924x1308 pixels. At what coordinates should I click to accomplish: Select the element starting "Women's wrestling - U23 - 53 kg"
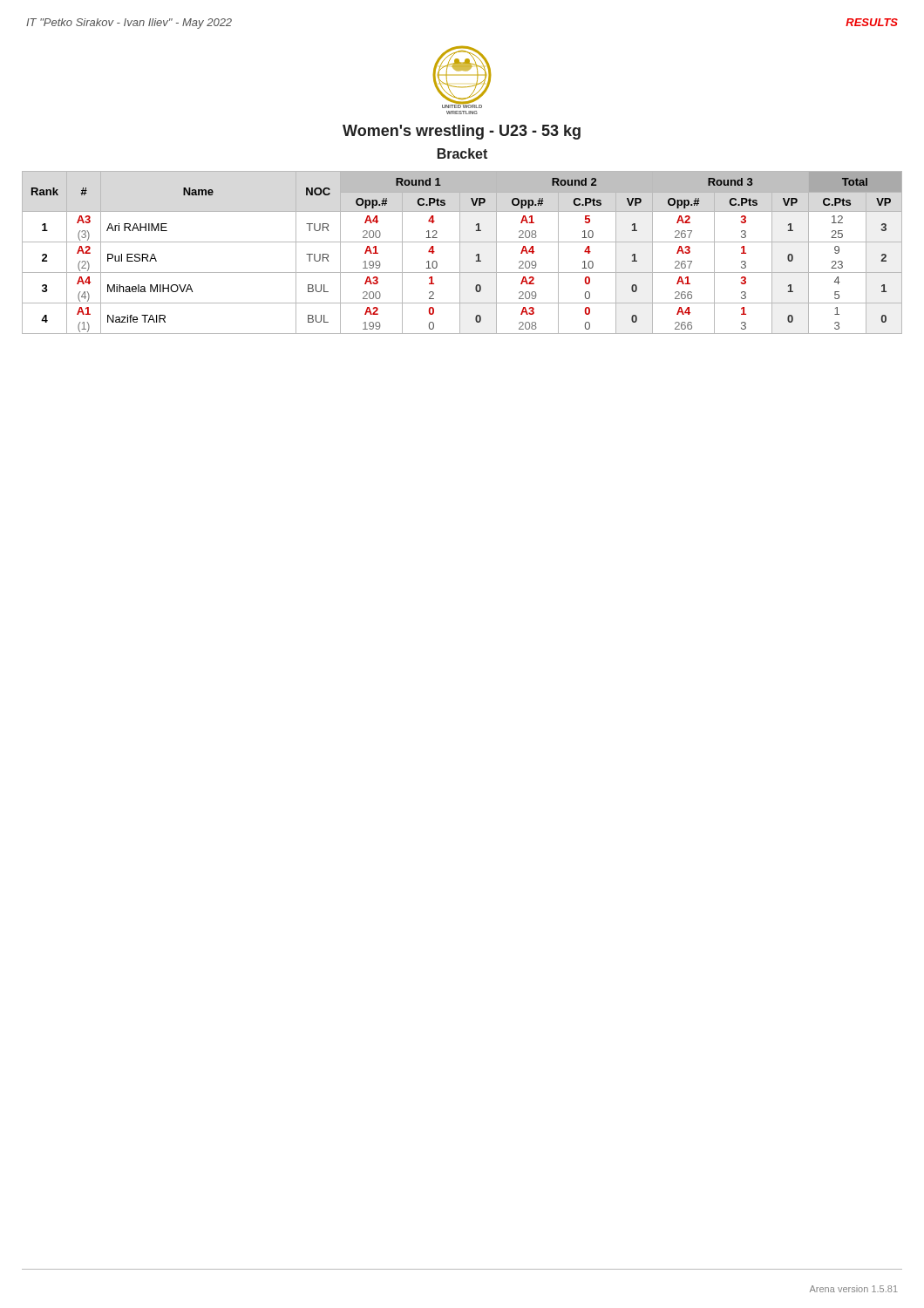click(x=462, y=131)
